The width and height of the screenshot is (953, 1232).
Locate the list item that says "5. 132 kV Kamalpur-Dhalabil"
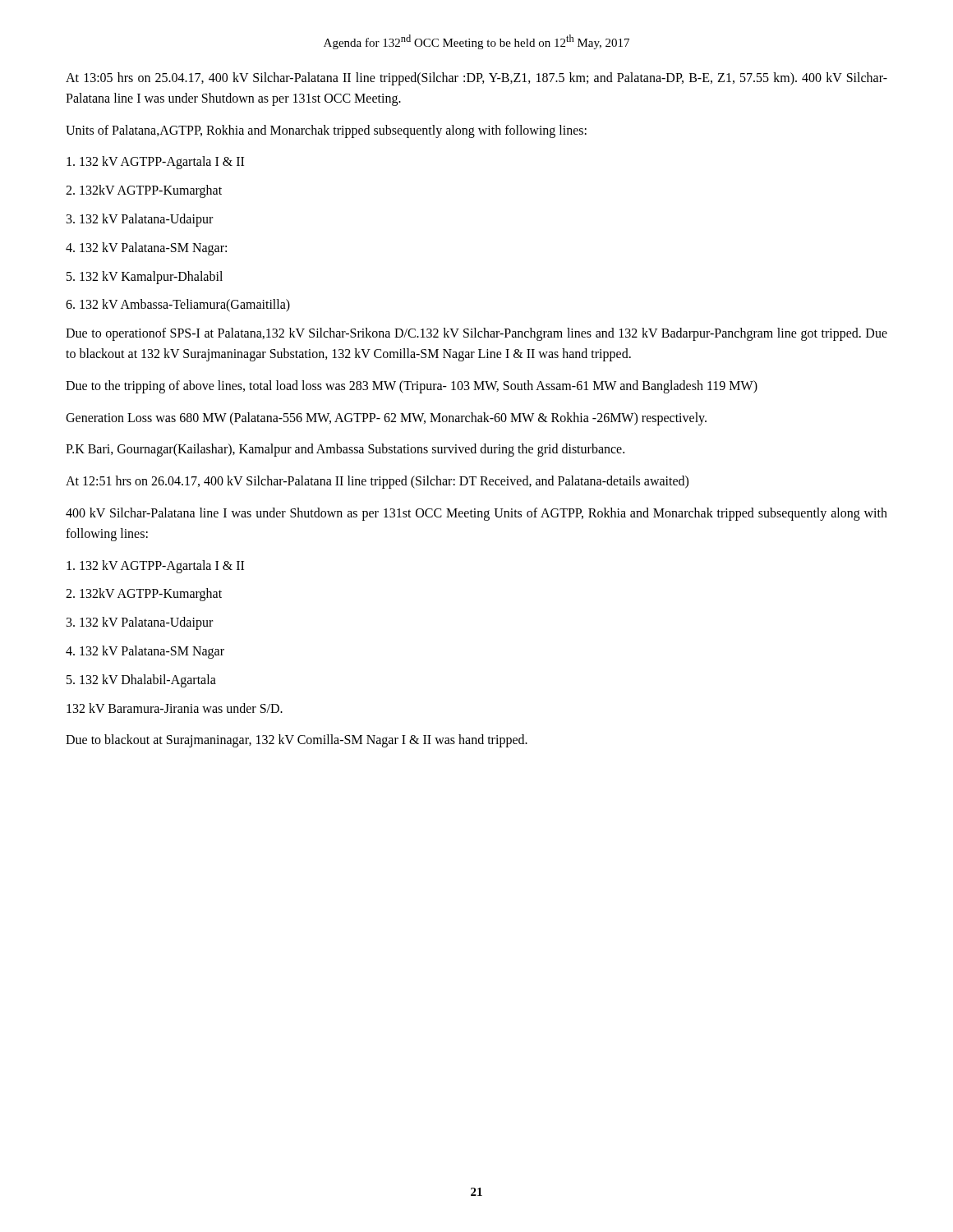tap(144, 276)
